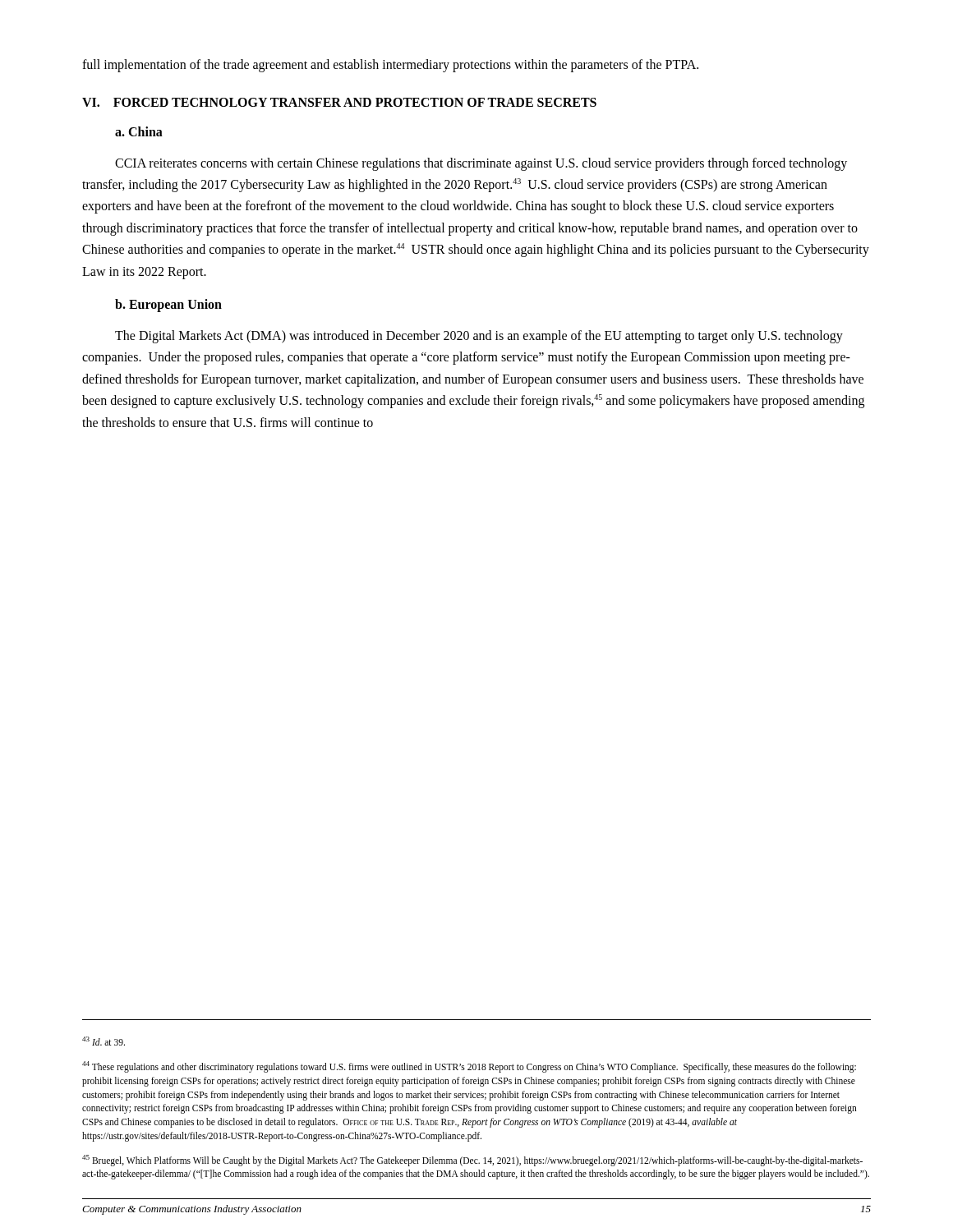Click the passage that begins "full implementation of"
Viewport: 953px width, 1232px height.
[476, 65]
